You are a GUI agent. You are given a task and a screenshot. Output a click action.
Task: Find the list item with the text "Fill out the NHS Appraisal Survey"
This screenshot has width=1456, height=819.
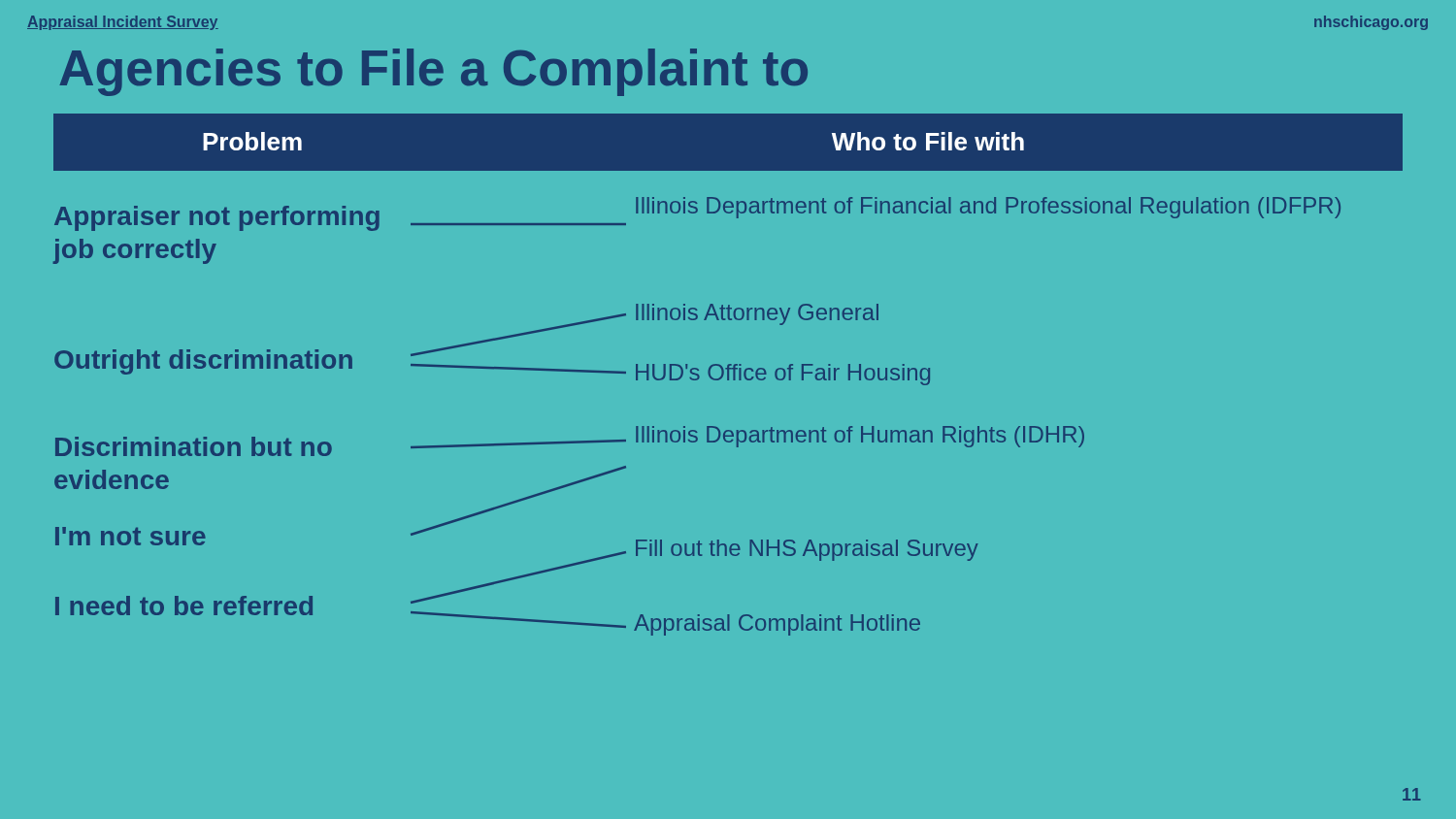(806, 548)
